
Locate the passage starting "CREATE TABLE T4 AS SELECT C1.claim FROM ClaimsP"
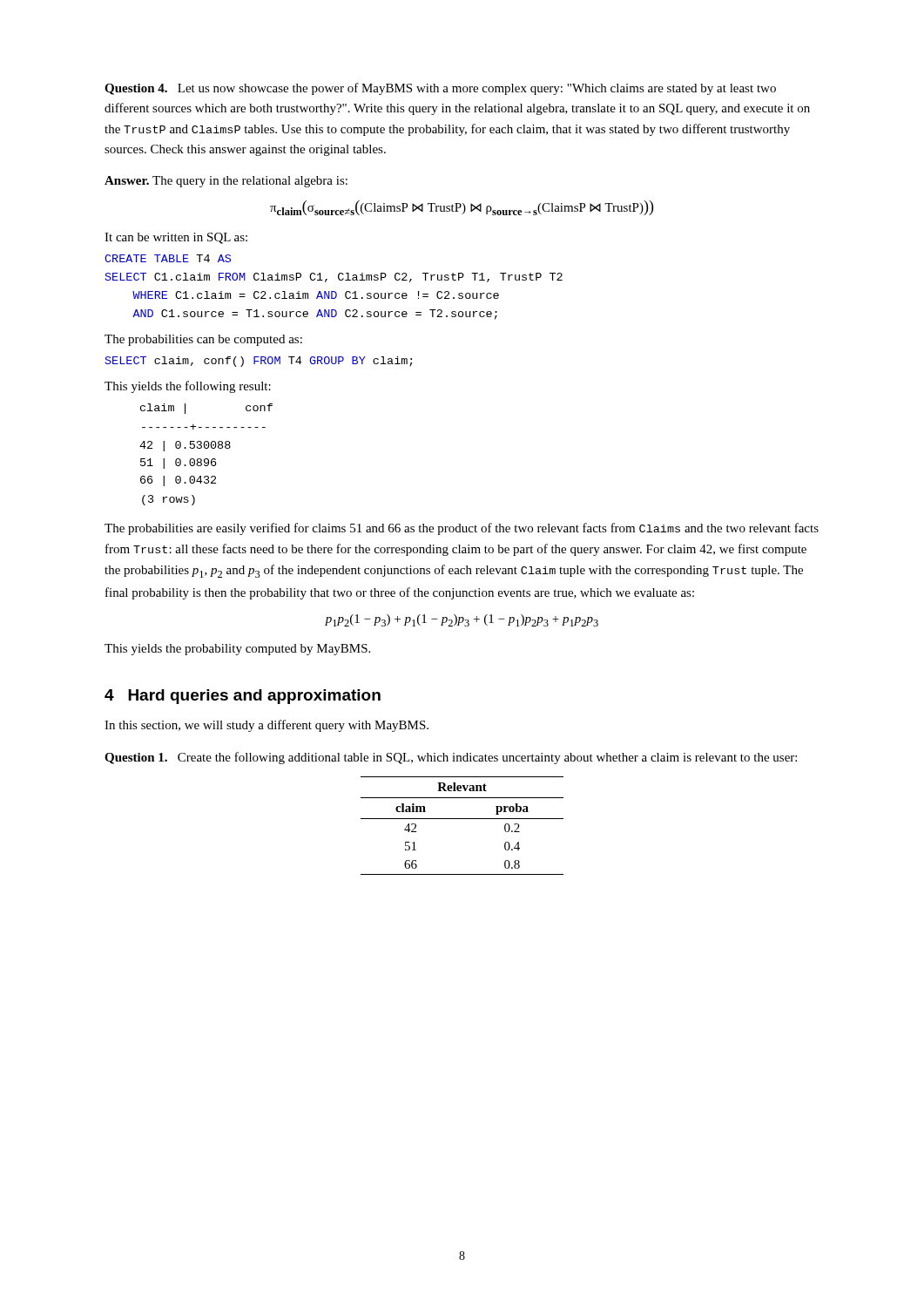click(x=462, y=288)
